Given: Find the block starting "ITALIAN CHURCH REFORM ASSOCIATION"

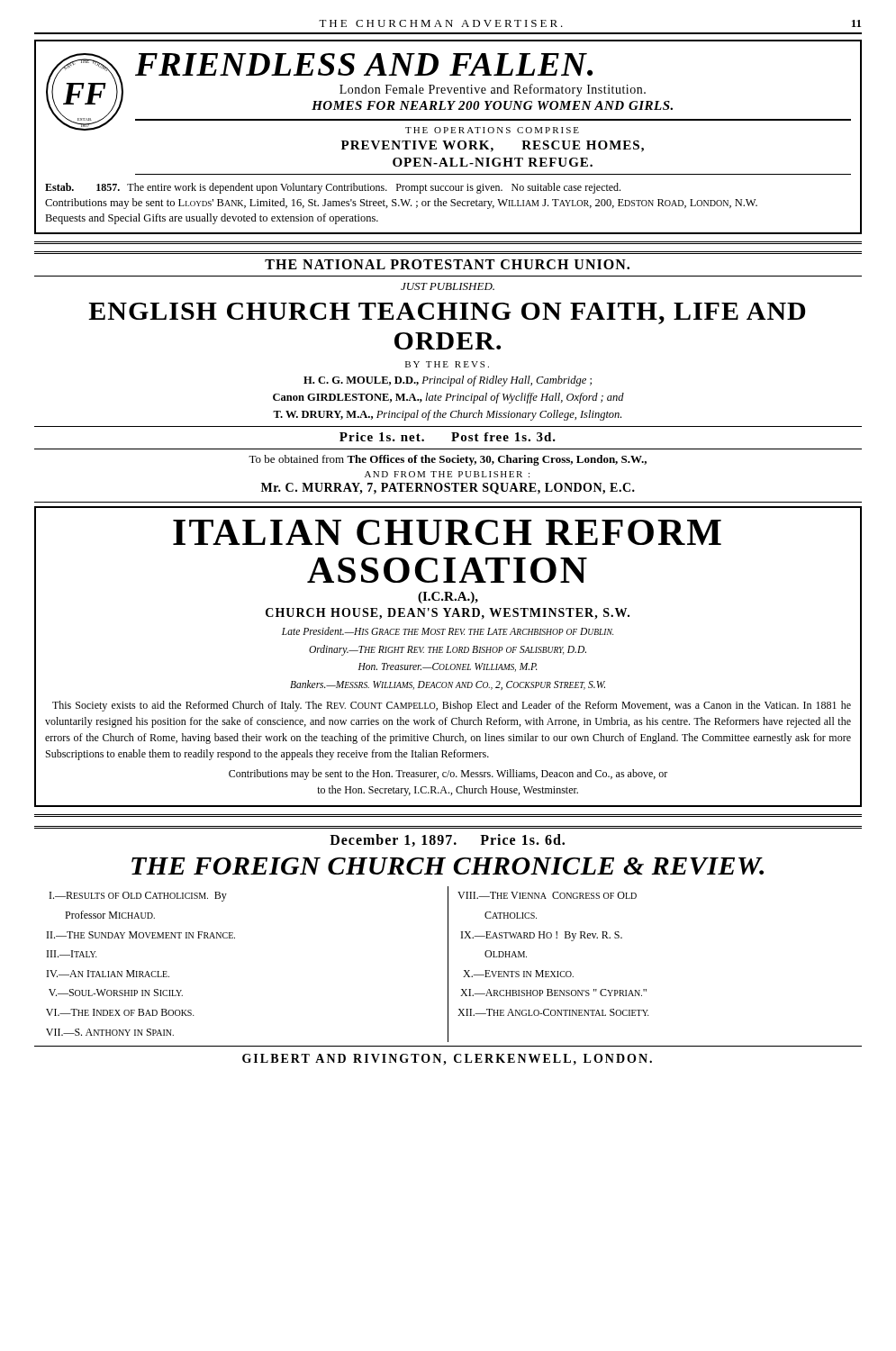Looking at the screenshot, I should (x=448, y=551).
